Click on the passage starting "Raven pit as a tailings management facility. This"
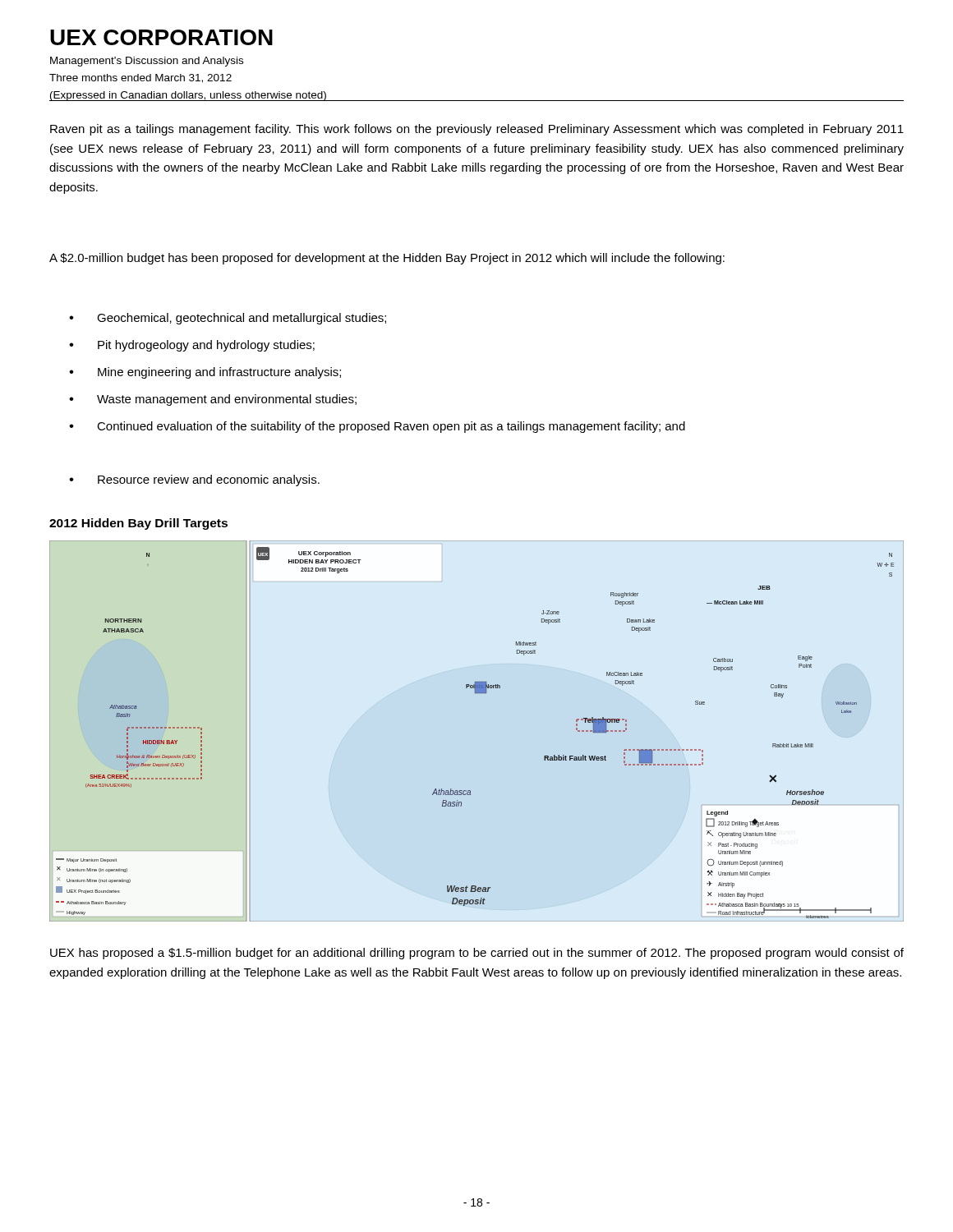Screen dimensions: 1232x953 476,158
